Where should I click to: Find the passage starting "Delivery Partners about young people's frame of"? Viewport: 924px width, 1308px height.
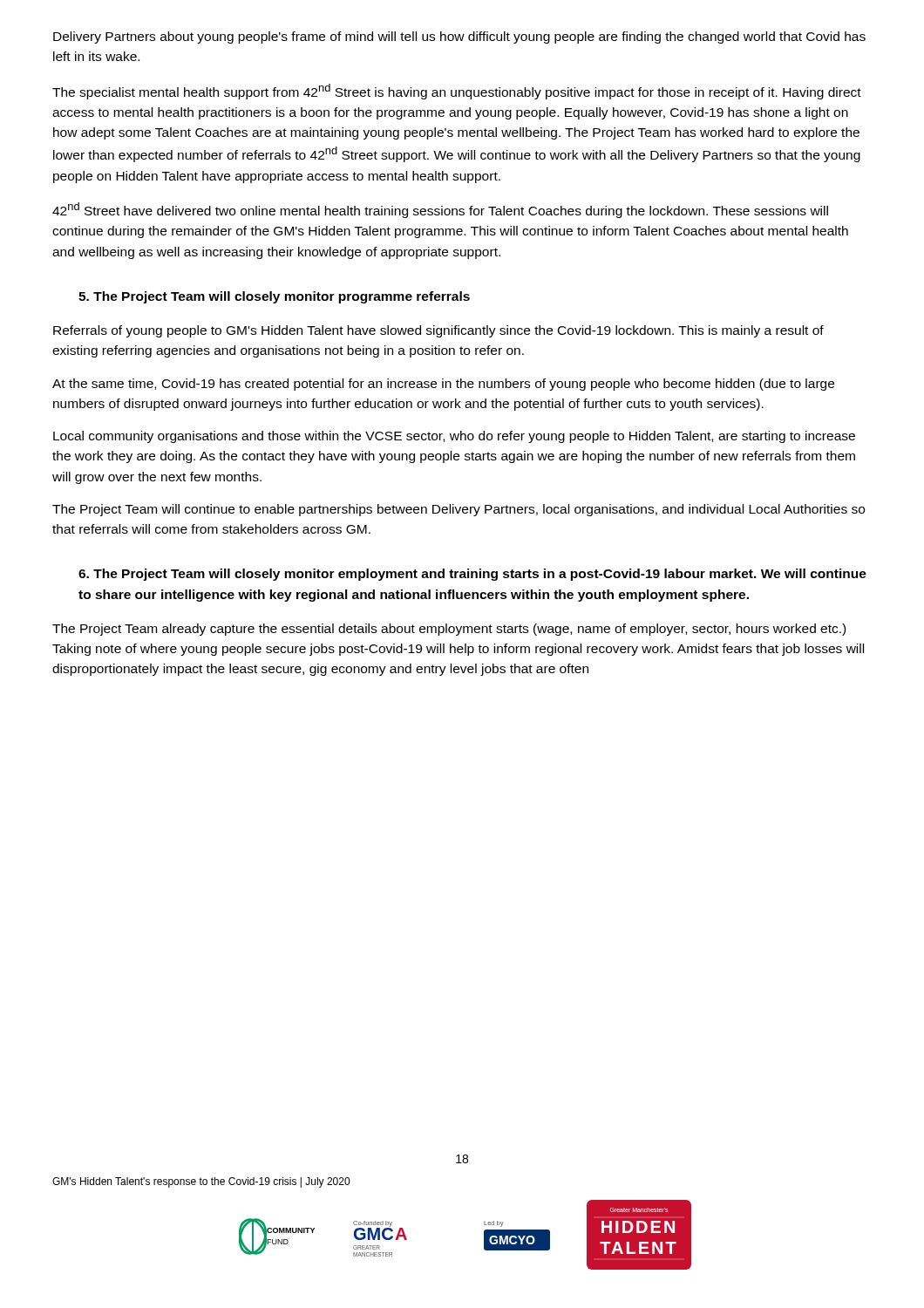pos(462,46)
